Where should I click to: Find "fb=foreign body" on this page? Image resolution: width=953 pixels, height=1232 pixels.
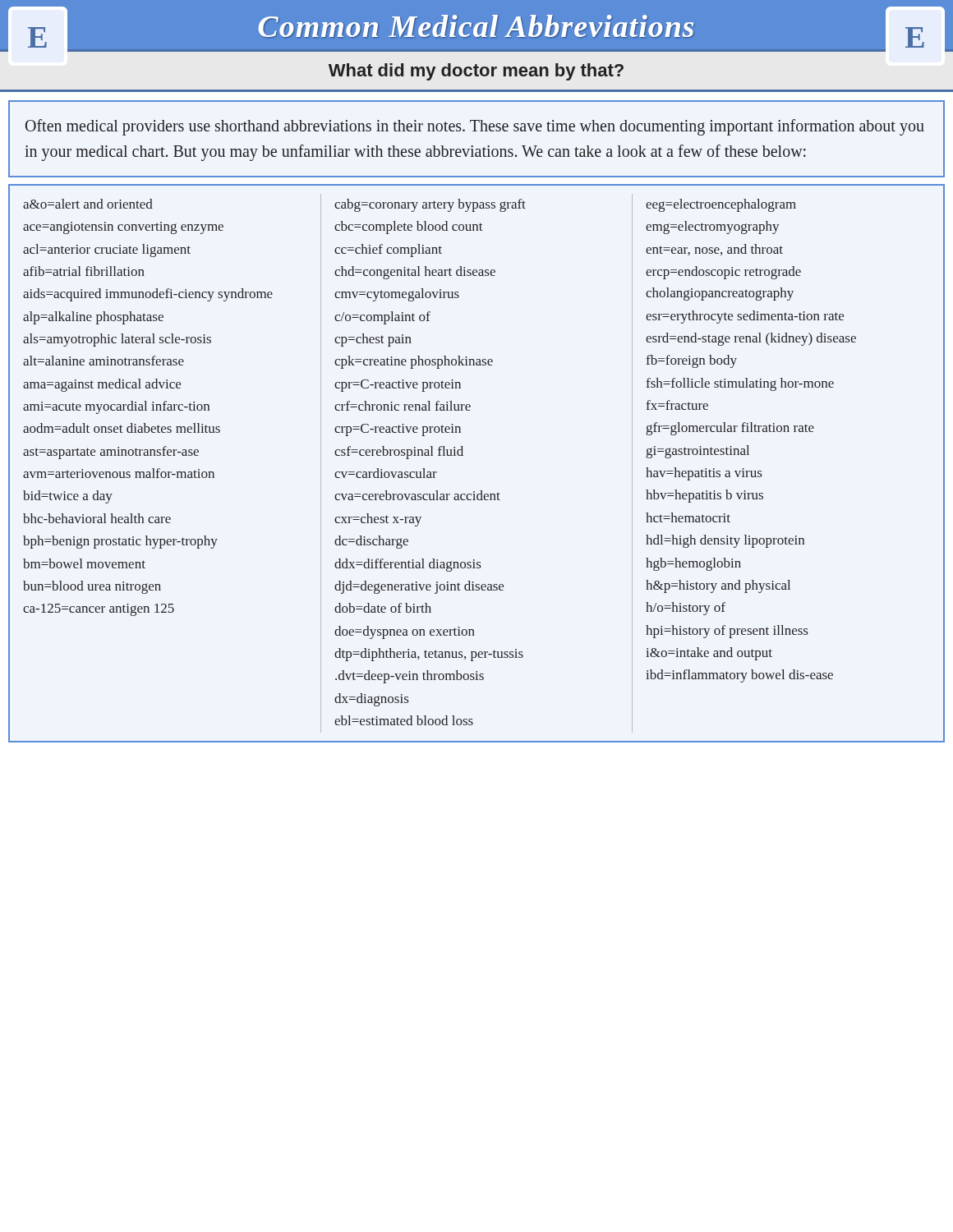click(691, 360)
